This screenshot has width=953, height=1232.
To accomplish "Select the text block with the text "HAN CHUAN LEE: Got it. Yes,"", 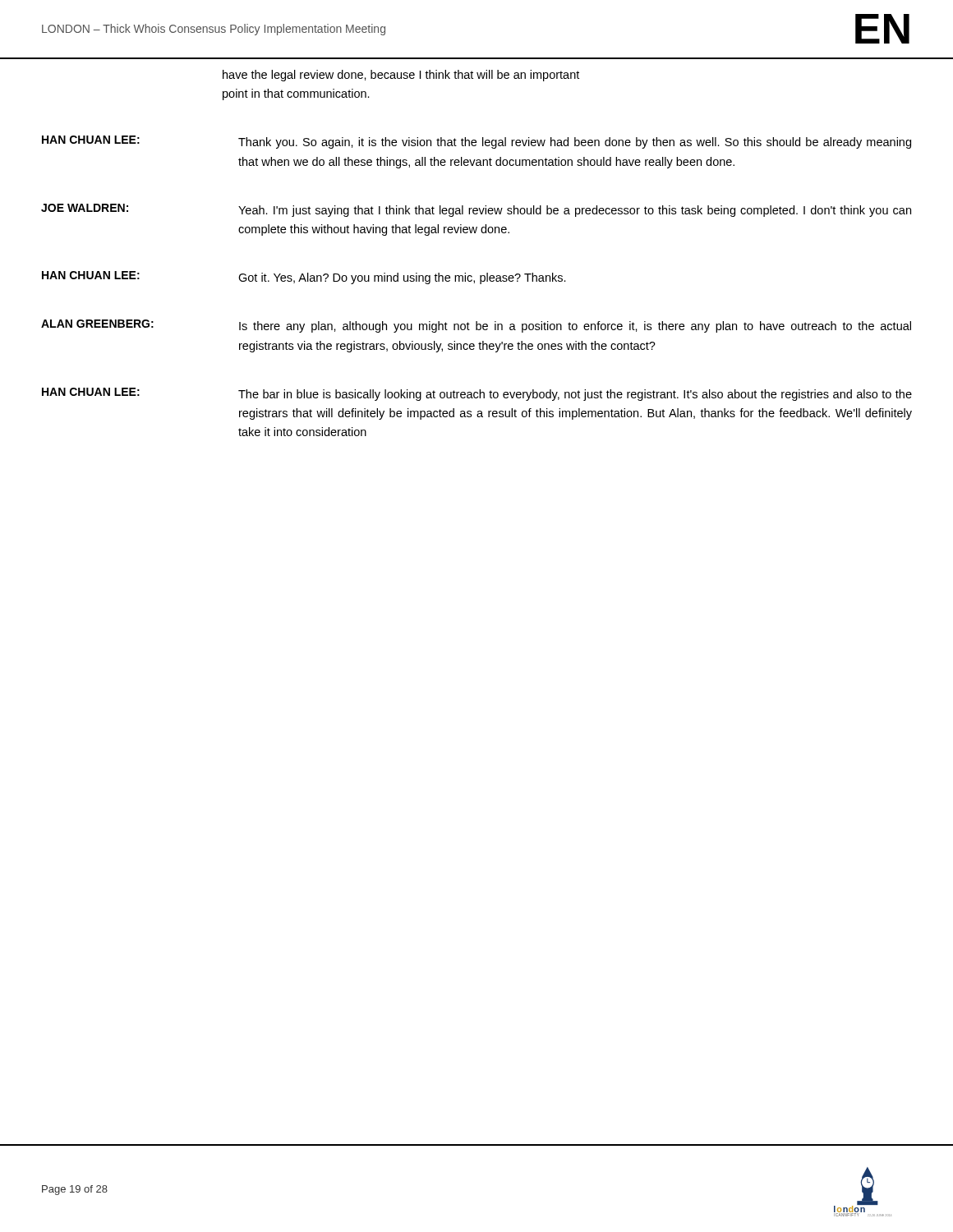I will pyautogui.click(x=476, y=278).
